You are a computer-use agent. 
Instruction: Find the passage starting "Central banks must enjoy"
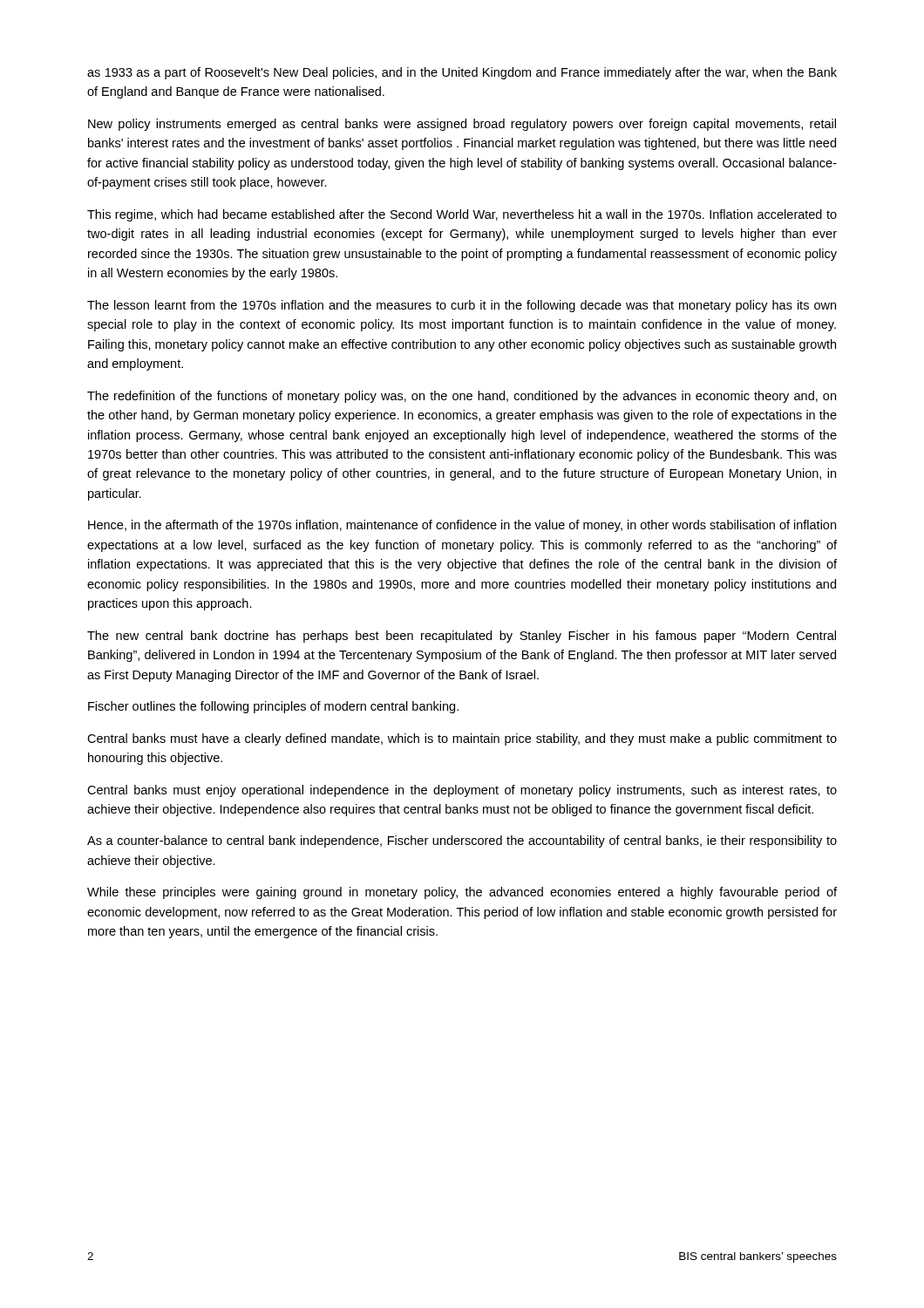tap(462, 799)
